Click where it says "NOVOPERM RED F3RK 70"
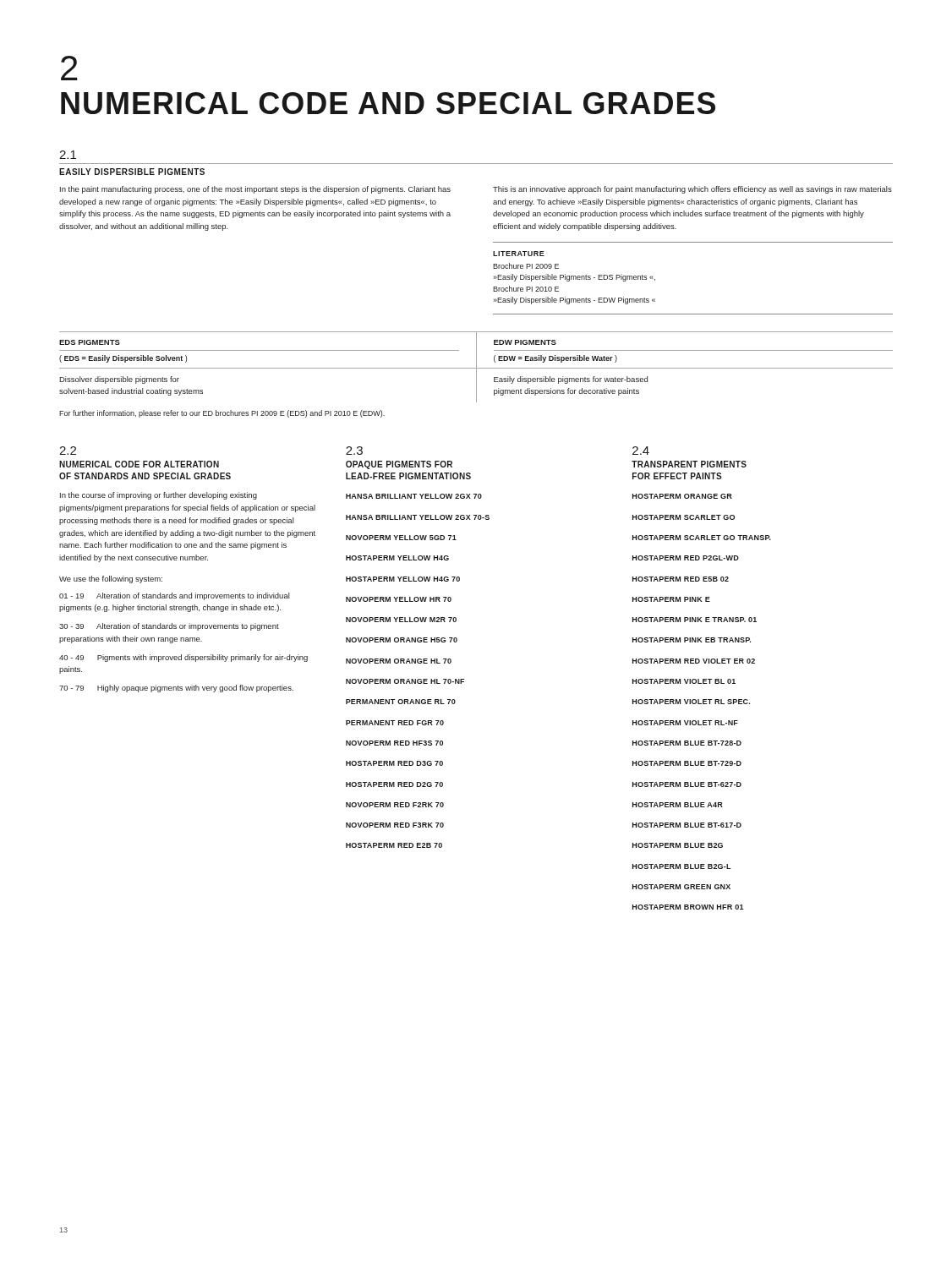Image resolution: width=952 pixels, height=1268 pixels. tap(395, 825)
